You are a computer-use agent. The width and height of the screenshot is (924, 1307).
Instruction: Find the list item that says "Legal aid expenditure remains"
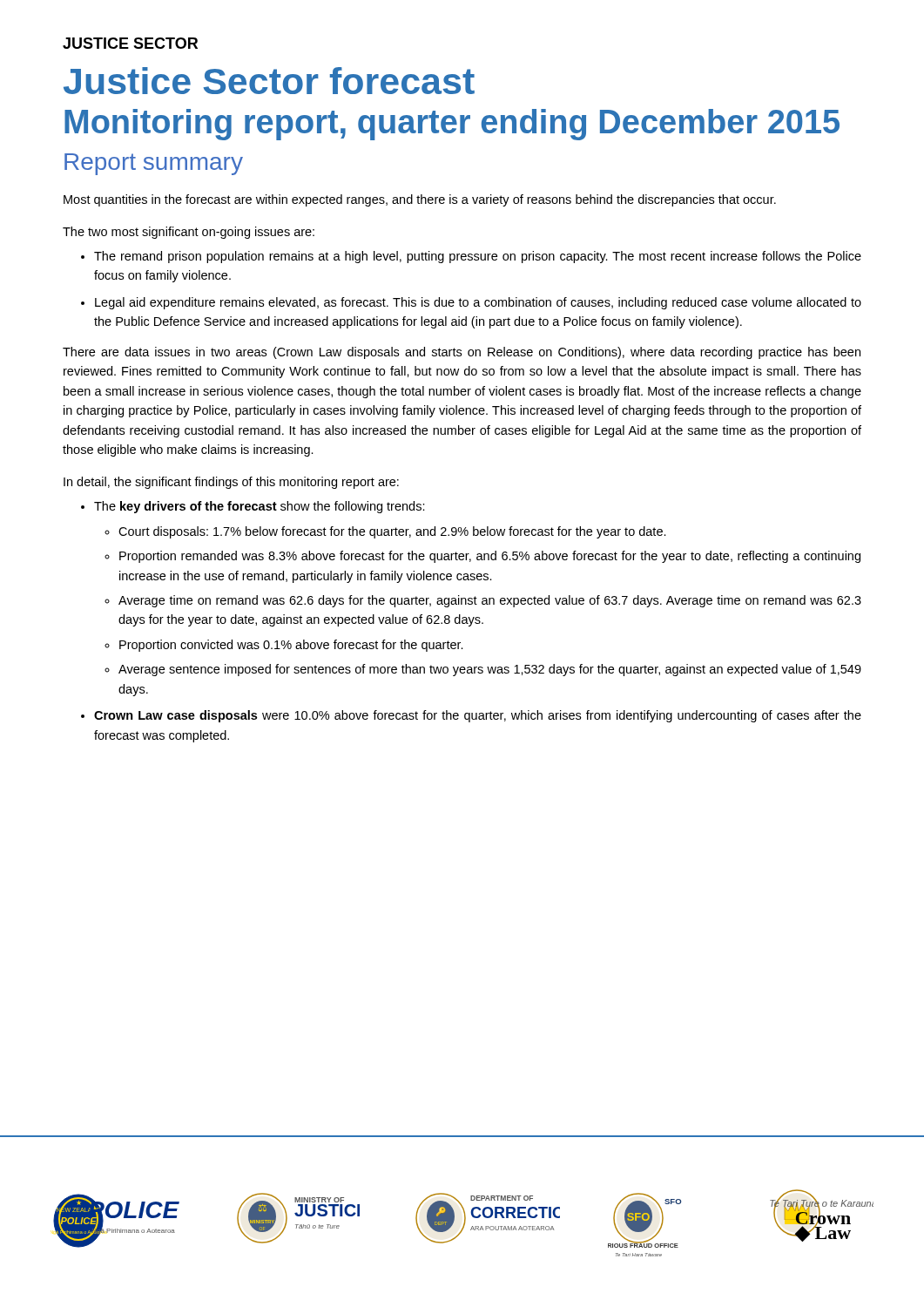click(478, 312)
